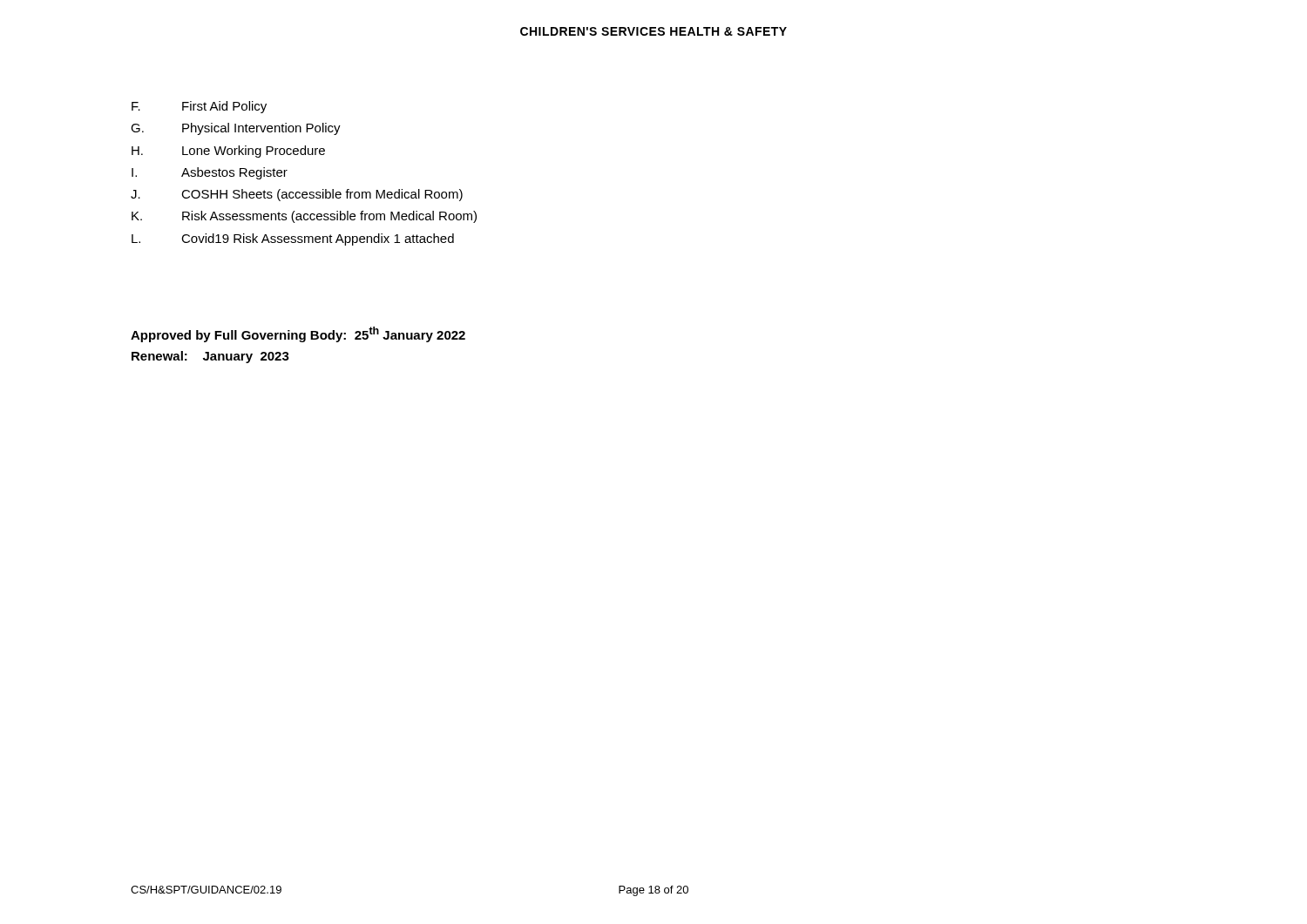This screenshot has width=1307, height=924.
Task: Locate the text "G. Physical Intervention Policy"
Action: 236,128
